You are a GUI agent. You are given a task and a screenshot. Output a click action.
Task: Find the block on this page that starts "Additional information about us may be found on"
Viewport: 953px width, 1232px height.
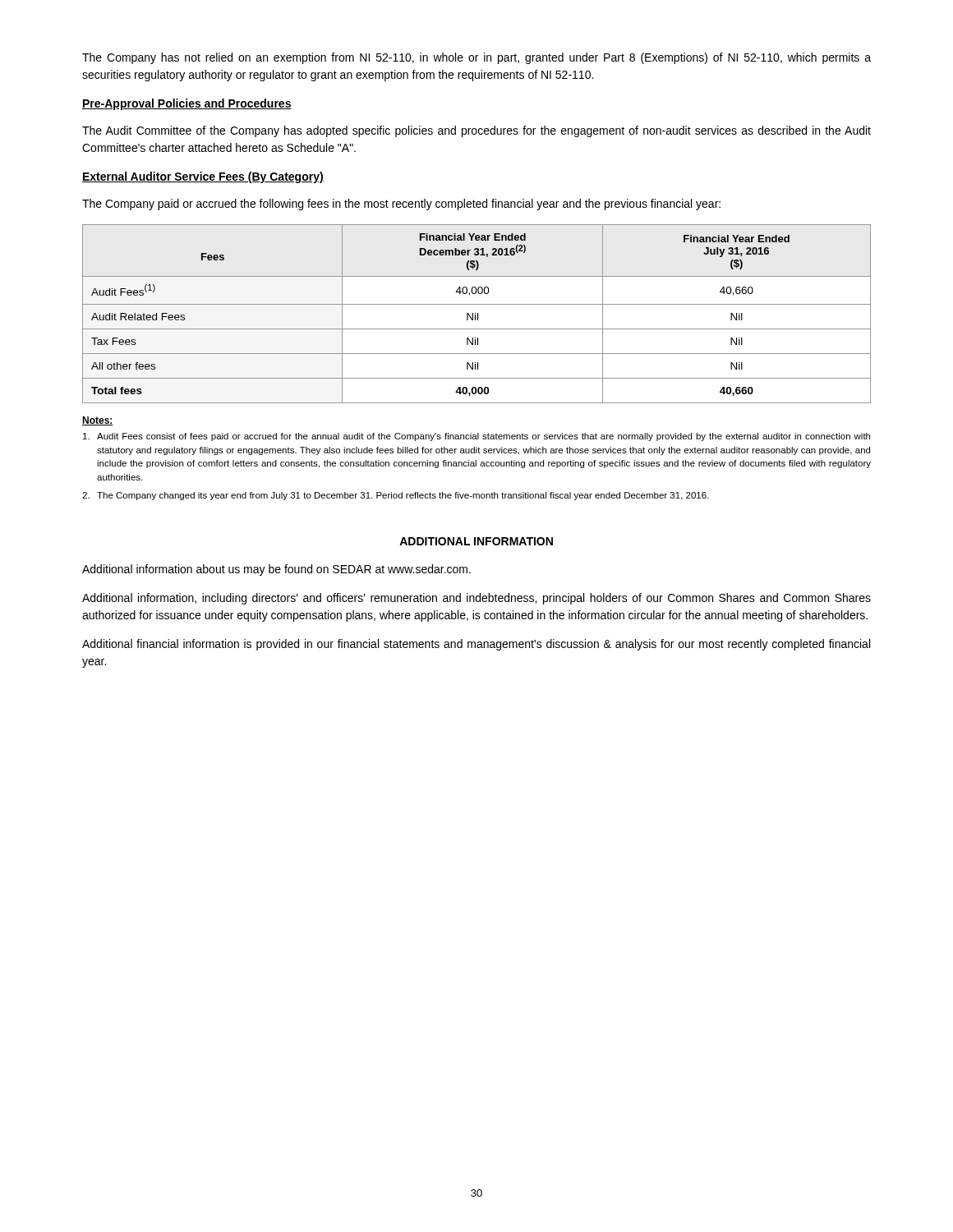pyautogui.click(x=476, y=570)
